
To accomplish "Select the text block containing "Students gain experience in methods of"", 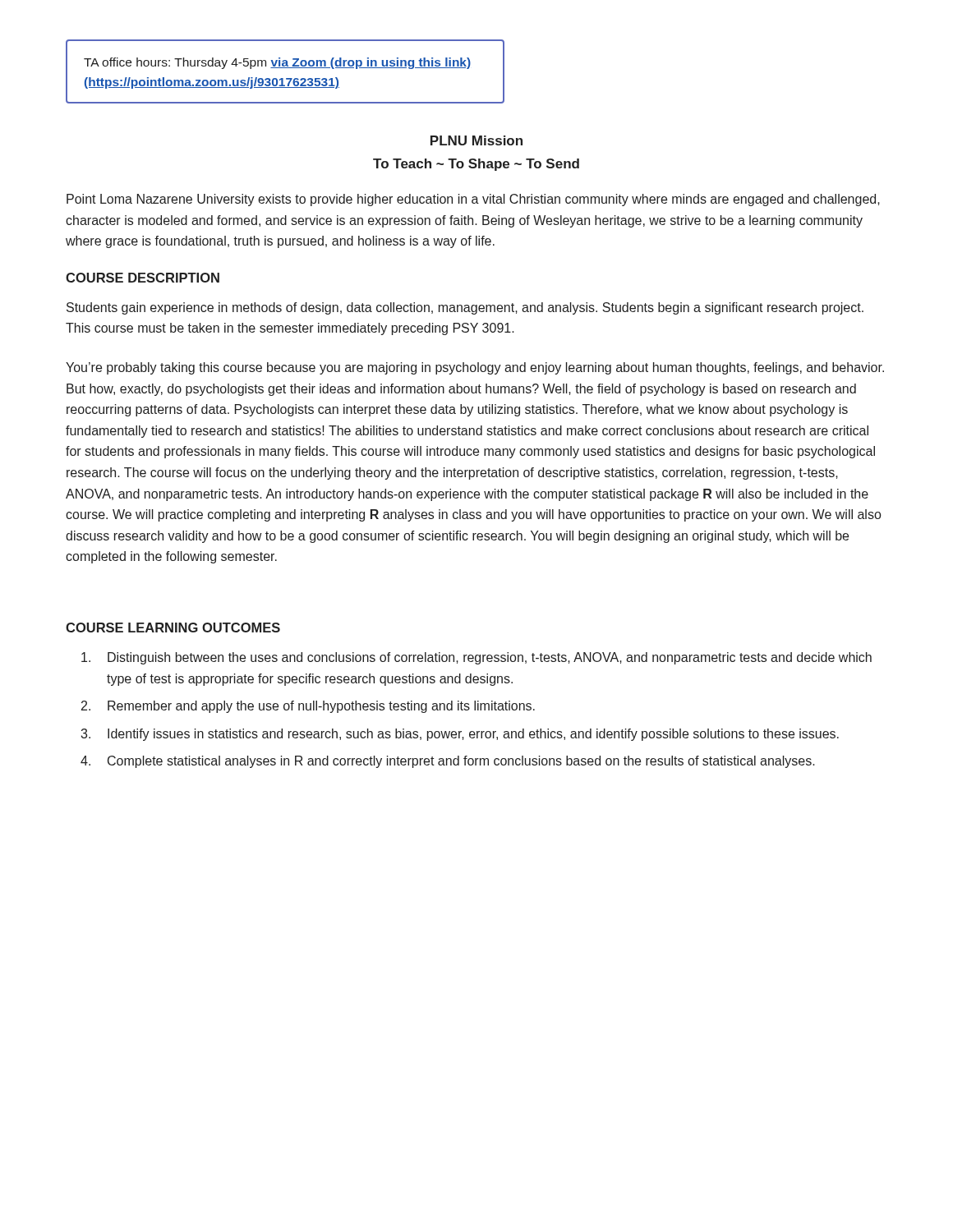I will point(465,318).
